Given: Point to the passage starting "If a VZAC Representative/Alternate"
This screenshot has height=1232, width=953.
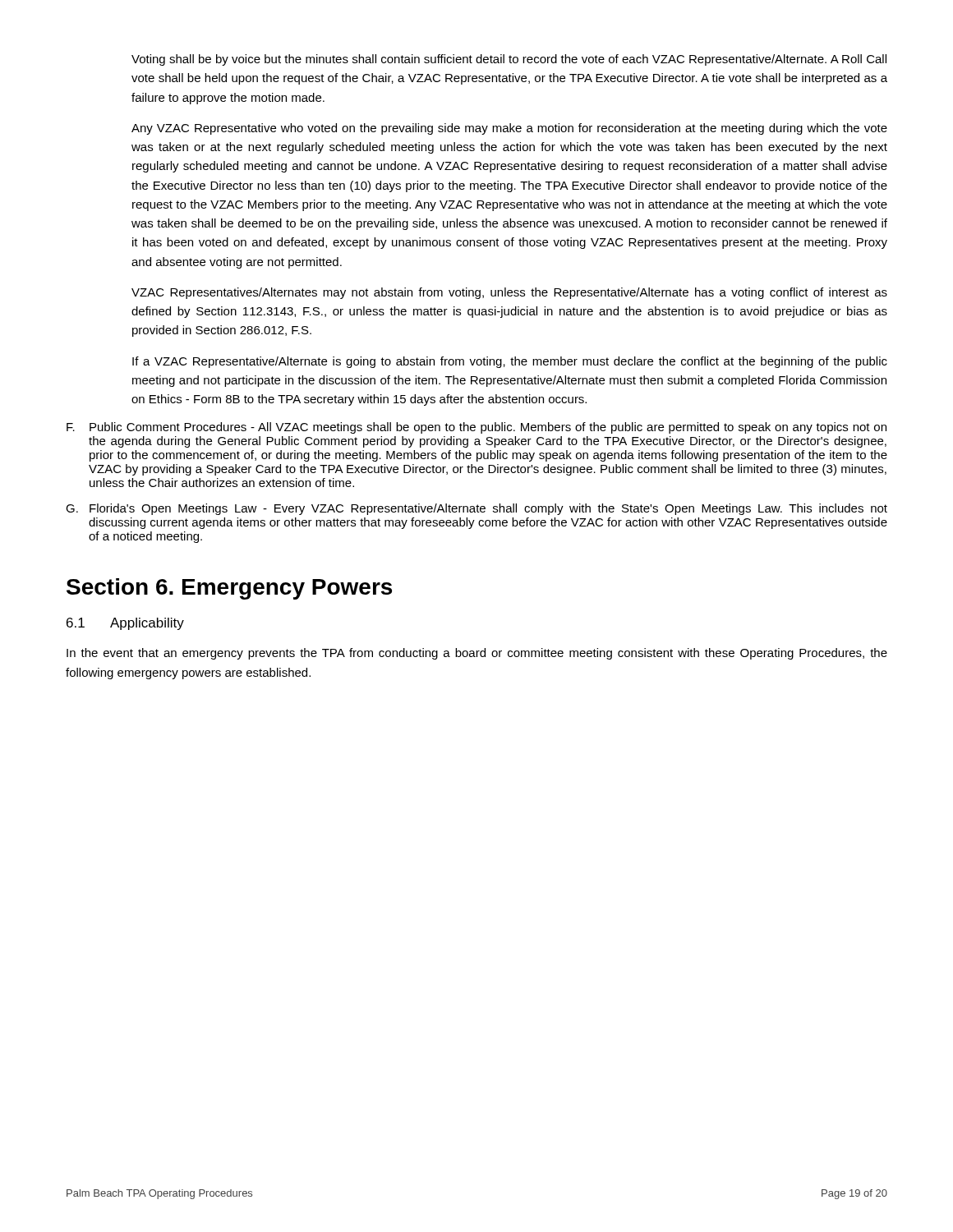Looking at the screenshot, I should tap(509, 380).
